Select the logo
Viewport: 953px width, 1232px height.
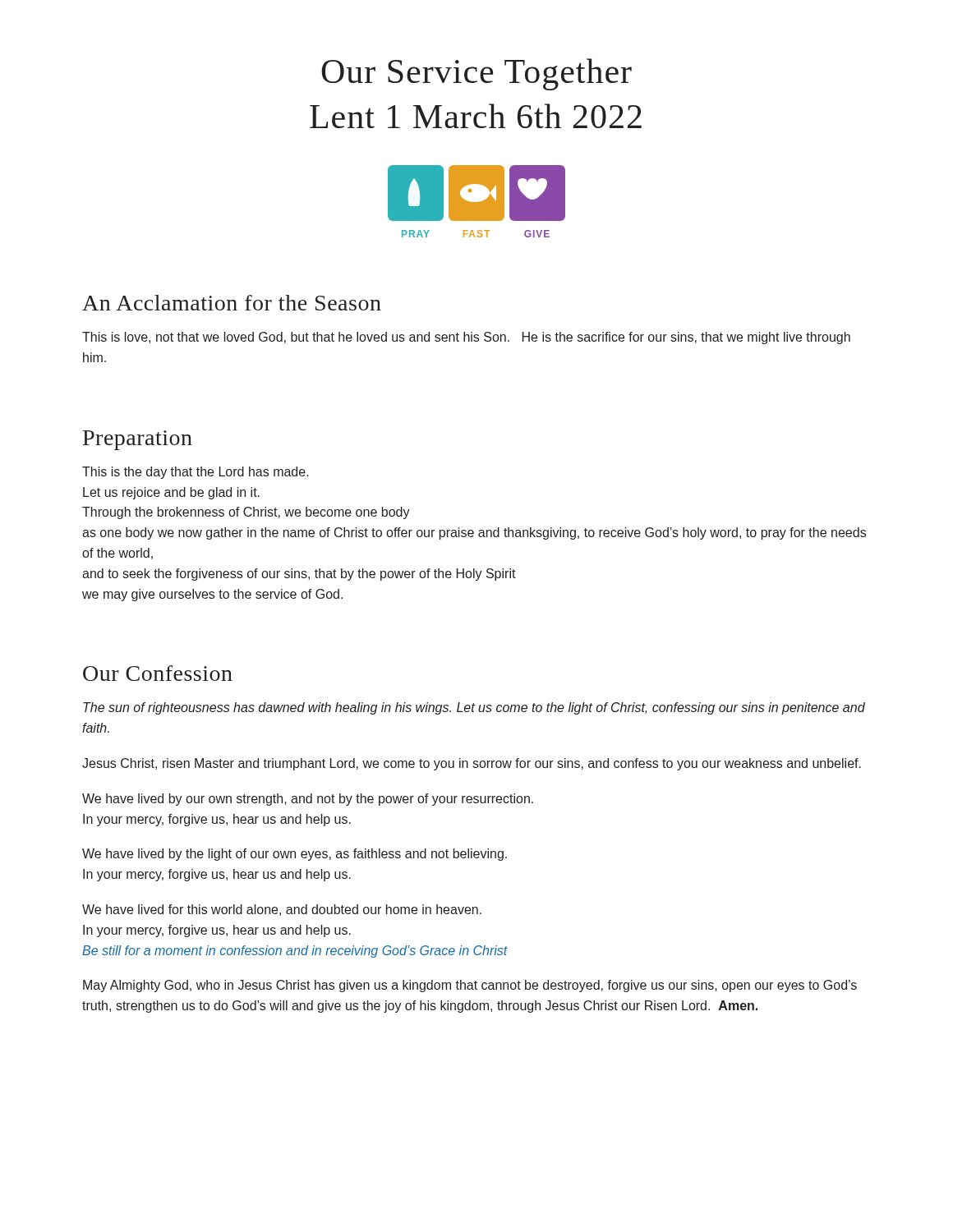pyautogui.click(x=476, y=210)
